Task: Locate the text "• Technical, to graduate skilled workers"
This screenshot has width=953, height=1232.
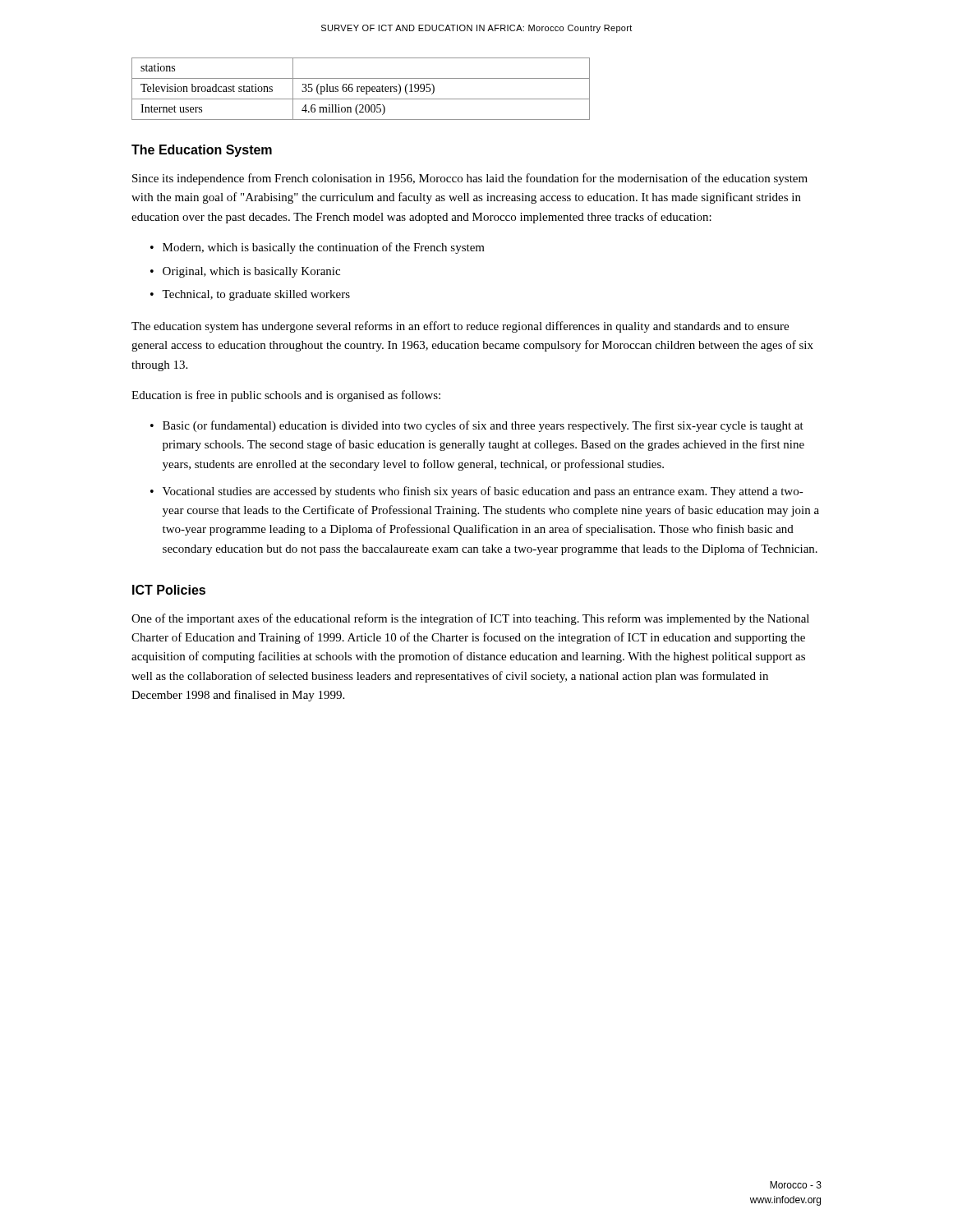Action: 250,295
